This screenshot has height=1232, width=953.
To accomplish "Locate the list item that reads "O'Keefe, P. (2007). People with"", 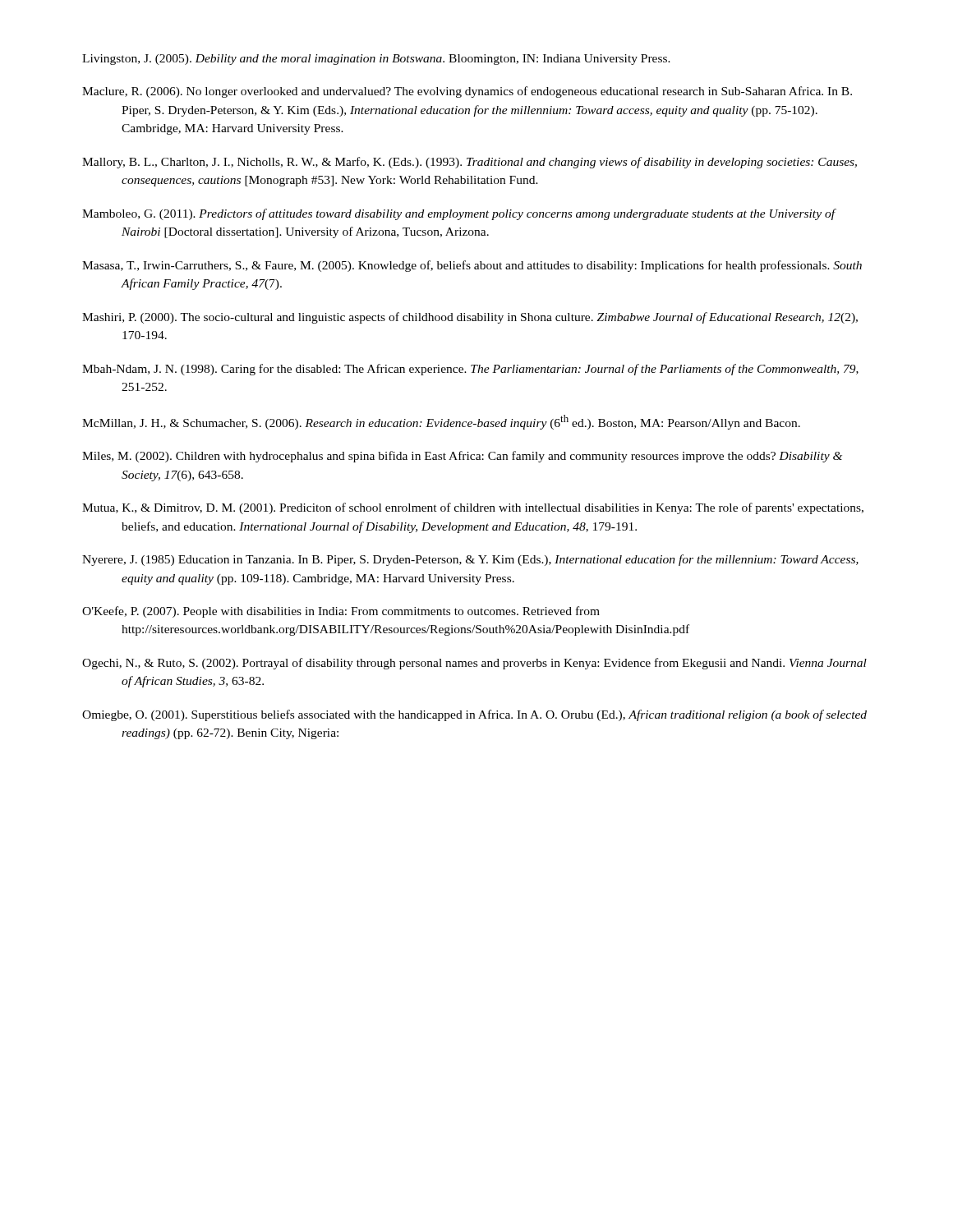I will click(x=479, y=620).
